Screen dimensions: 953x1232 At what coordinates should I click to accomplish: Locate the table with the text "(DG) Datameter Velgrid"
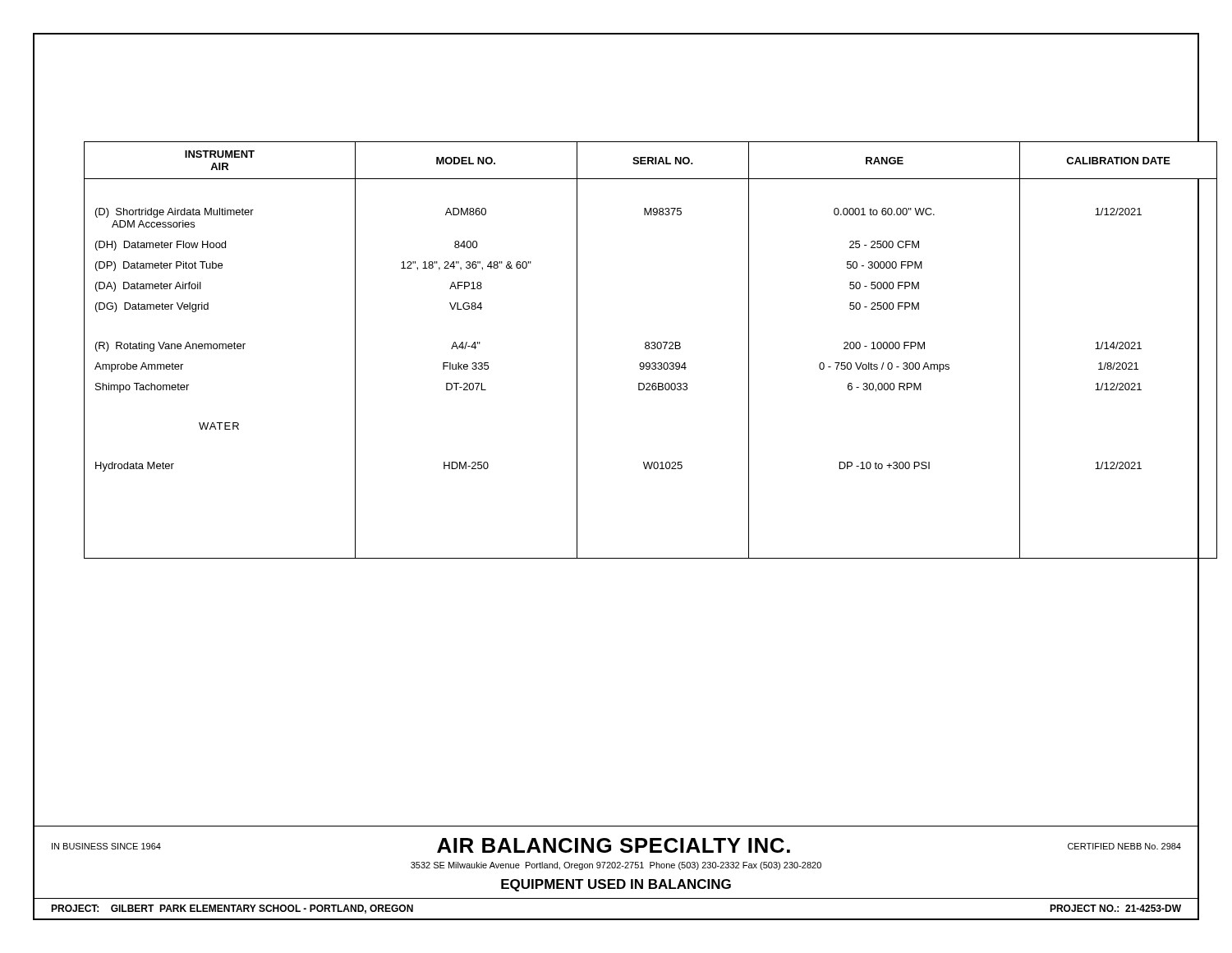tap(650, 350)
